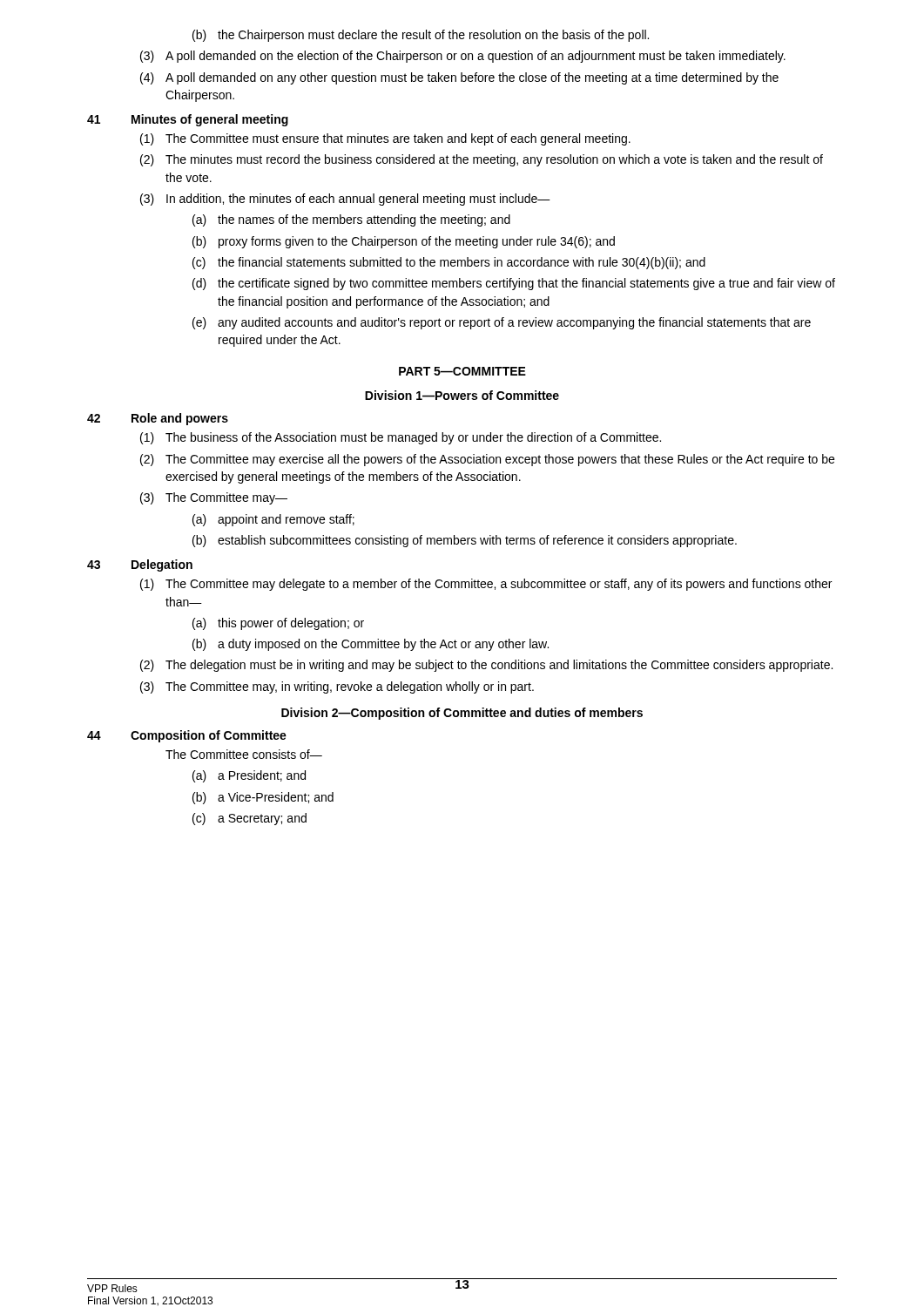Find the section header that says "Division 2—Composition of Committee"
924x1307 pixels.
[x=462, y=713]
